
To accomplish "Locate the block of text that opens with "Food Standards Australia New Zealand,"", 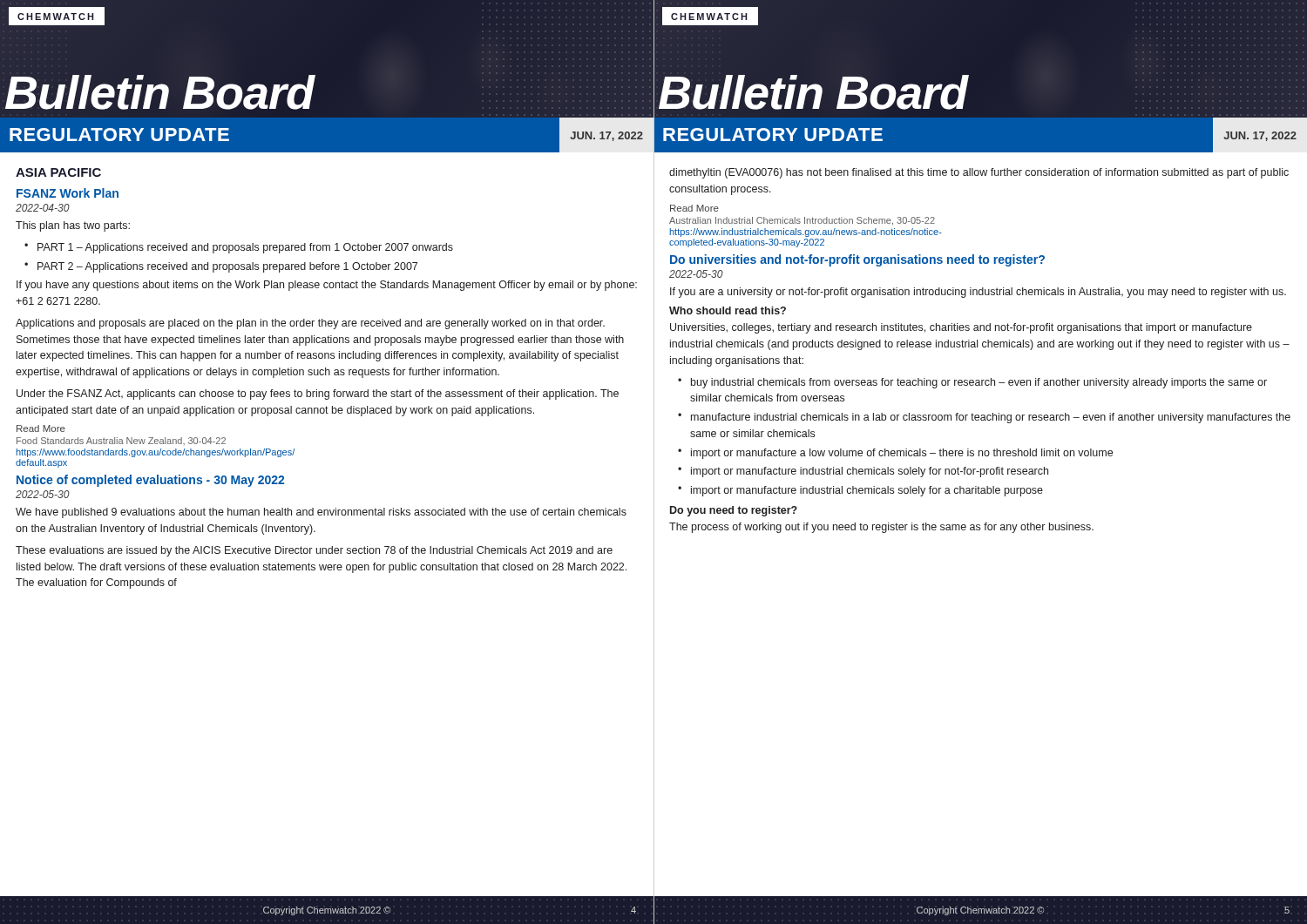I will [121, 441].
